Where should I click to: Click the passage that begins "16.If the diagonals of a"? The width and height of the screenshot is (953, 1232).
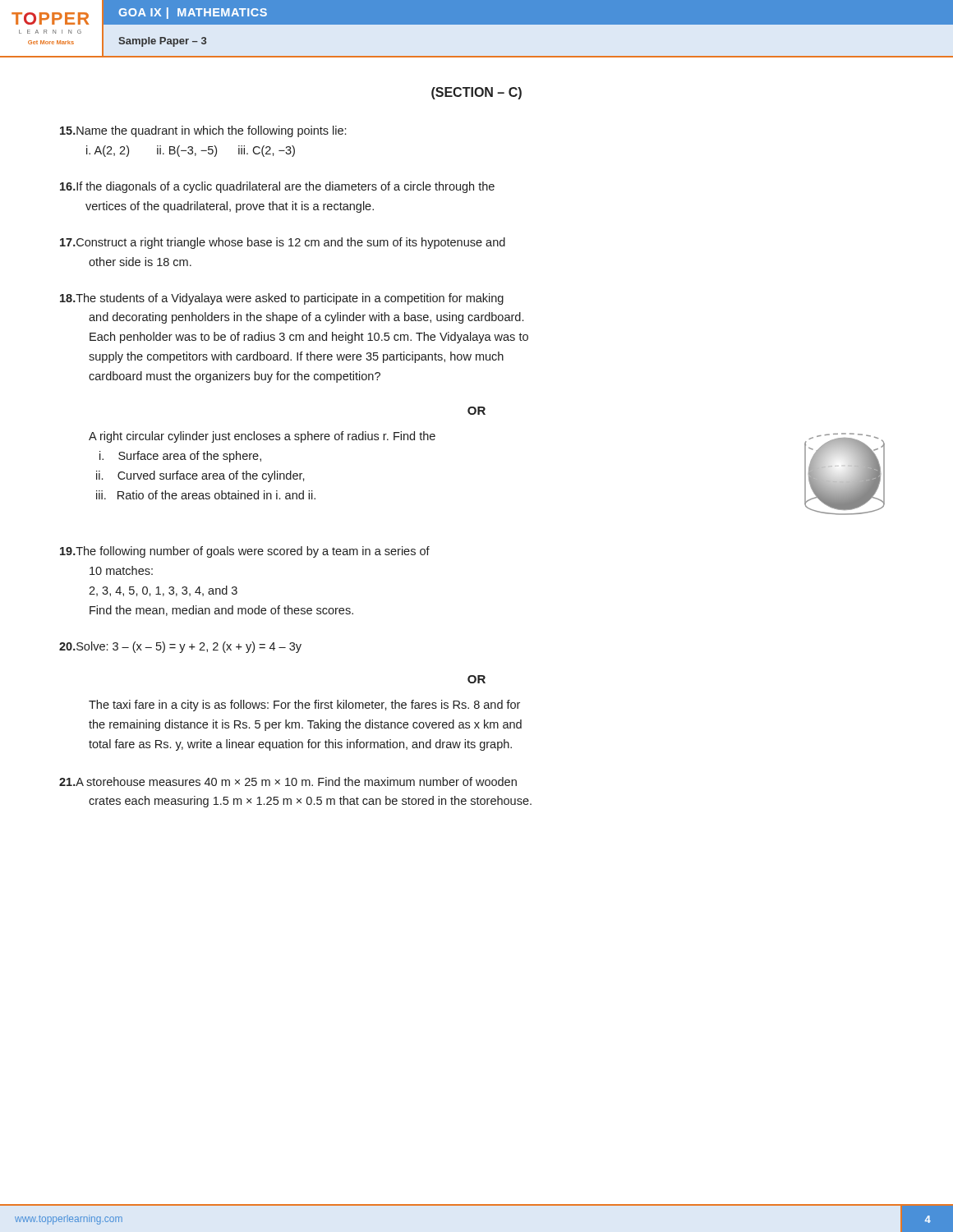pos(277,198)
